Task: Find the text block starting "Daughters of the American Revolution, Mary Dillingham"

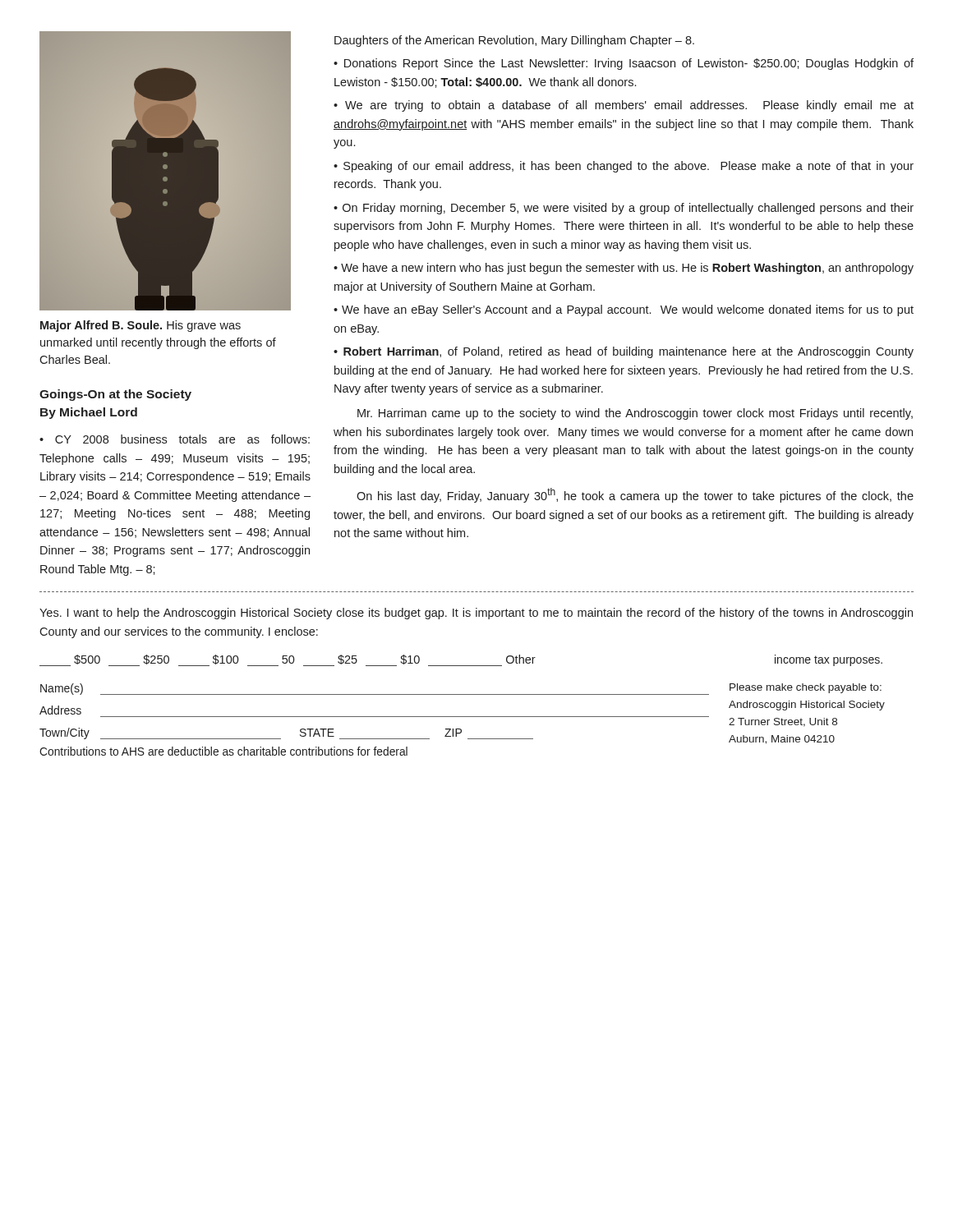Action: click(514, 41)
